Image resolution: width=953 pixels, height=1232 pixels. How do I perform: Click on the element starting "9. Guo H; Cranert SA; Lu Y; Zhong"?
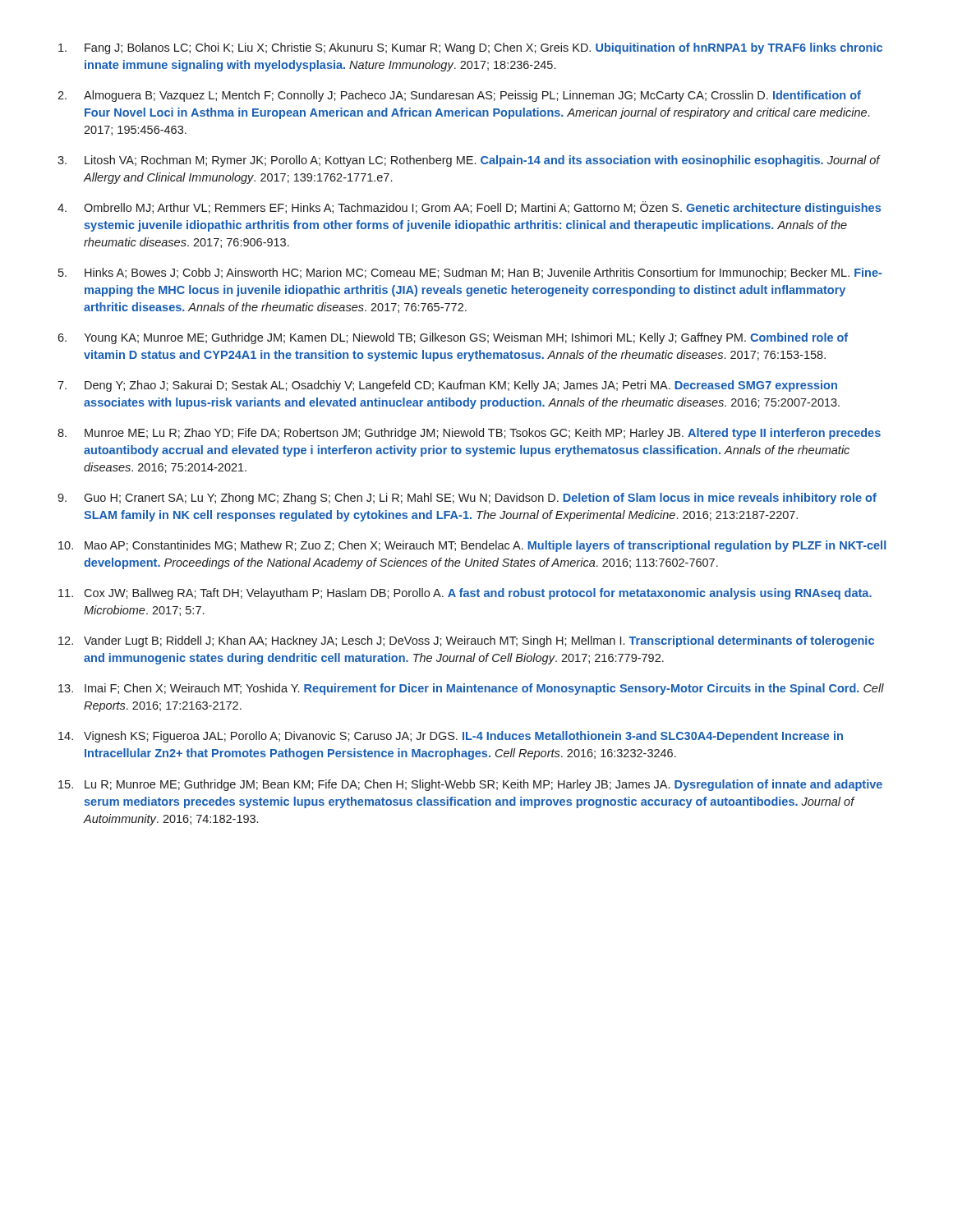coord(472,507)
